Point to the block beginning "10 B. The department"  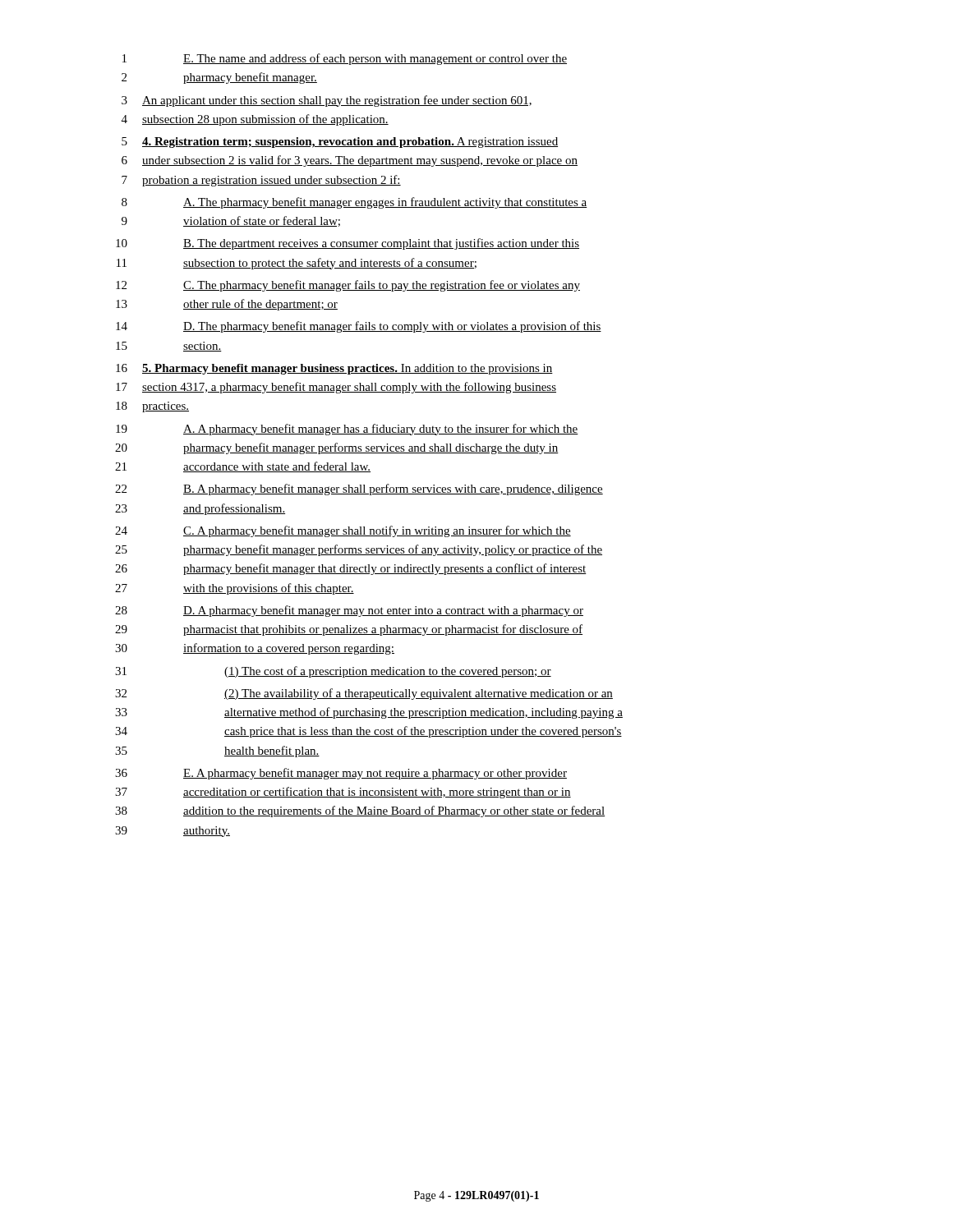(x=485, y=253)
